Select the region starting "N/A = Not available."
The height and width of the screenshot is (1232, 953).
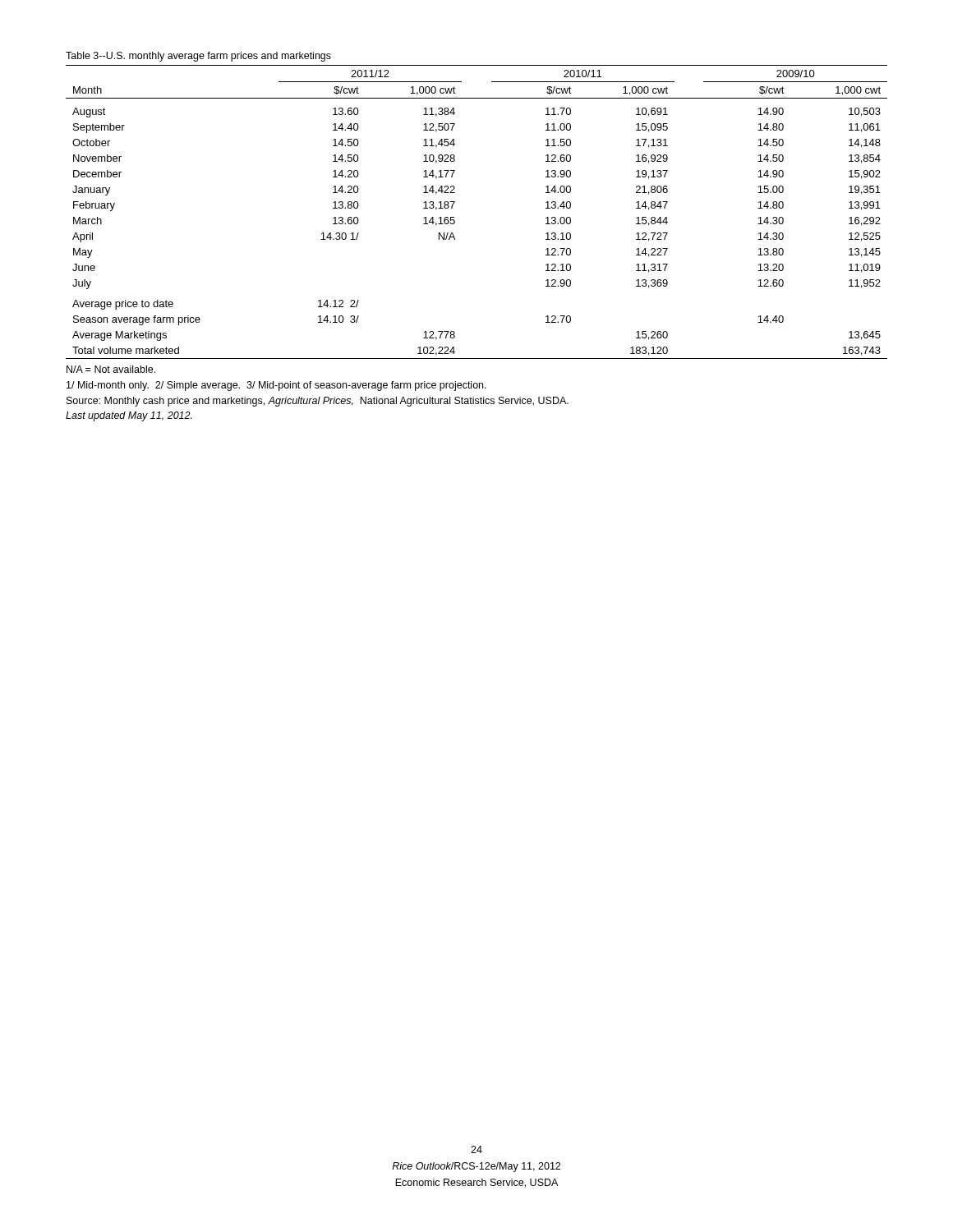pos(111,370)
